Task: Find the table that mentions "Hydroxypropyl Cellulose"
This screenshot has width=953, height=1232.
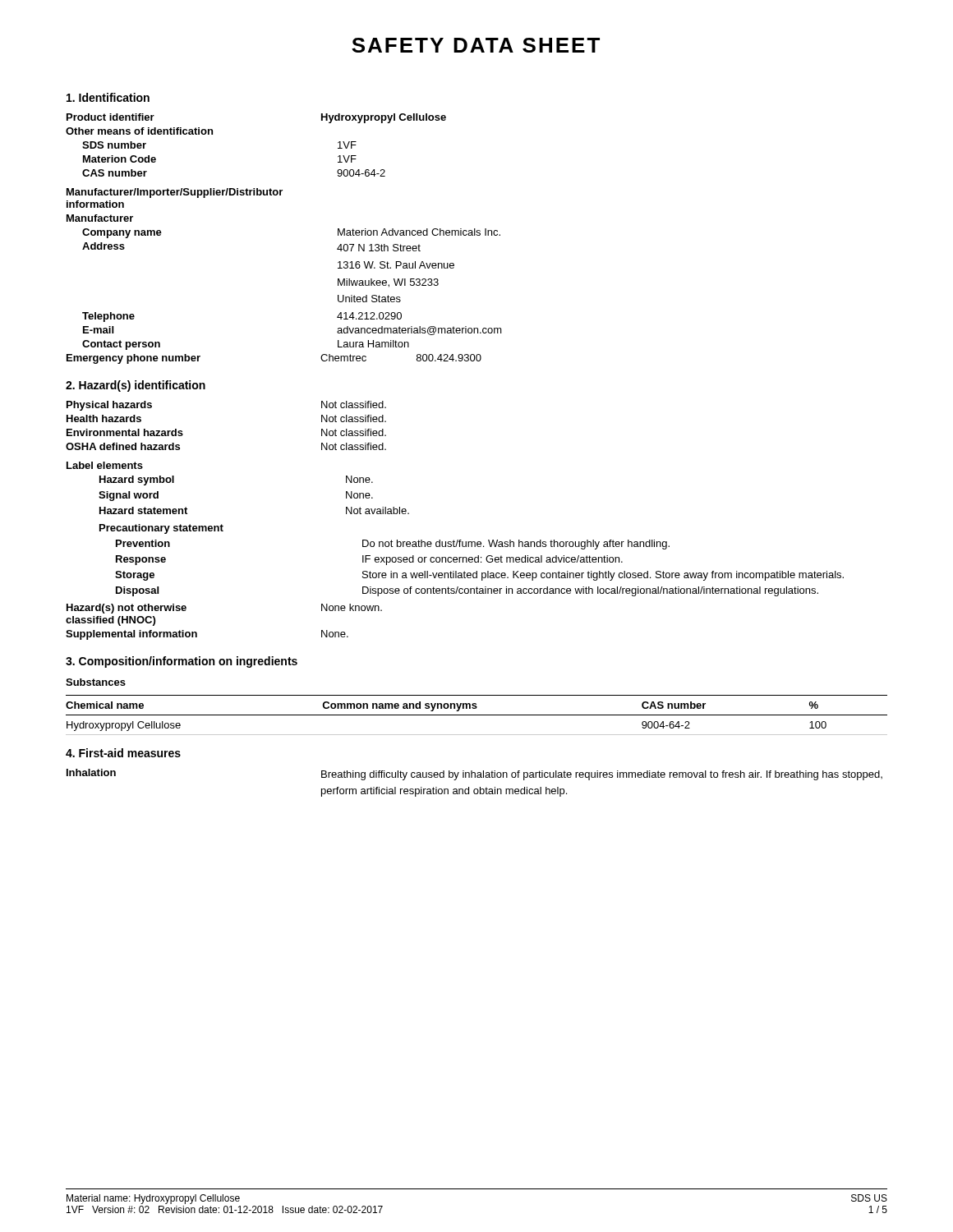Action: coord(476,715)
